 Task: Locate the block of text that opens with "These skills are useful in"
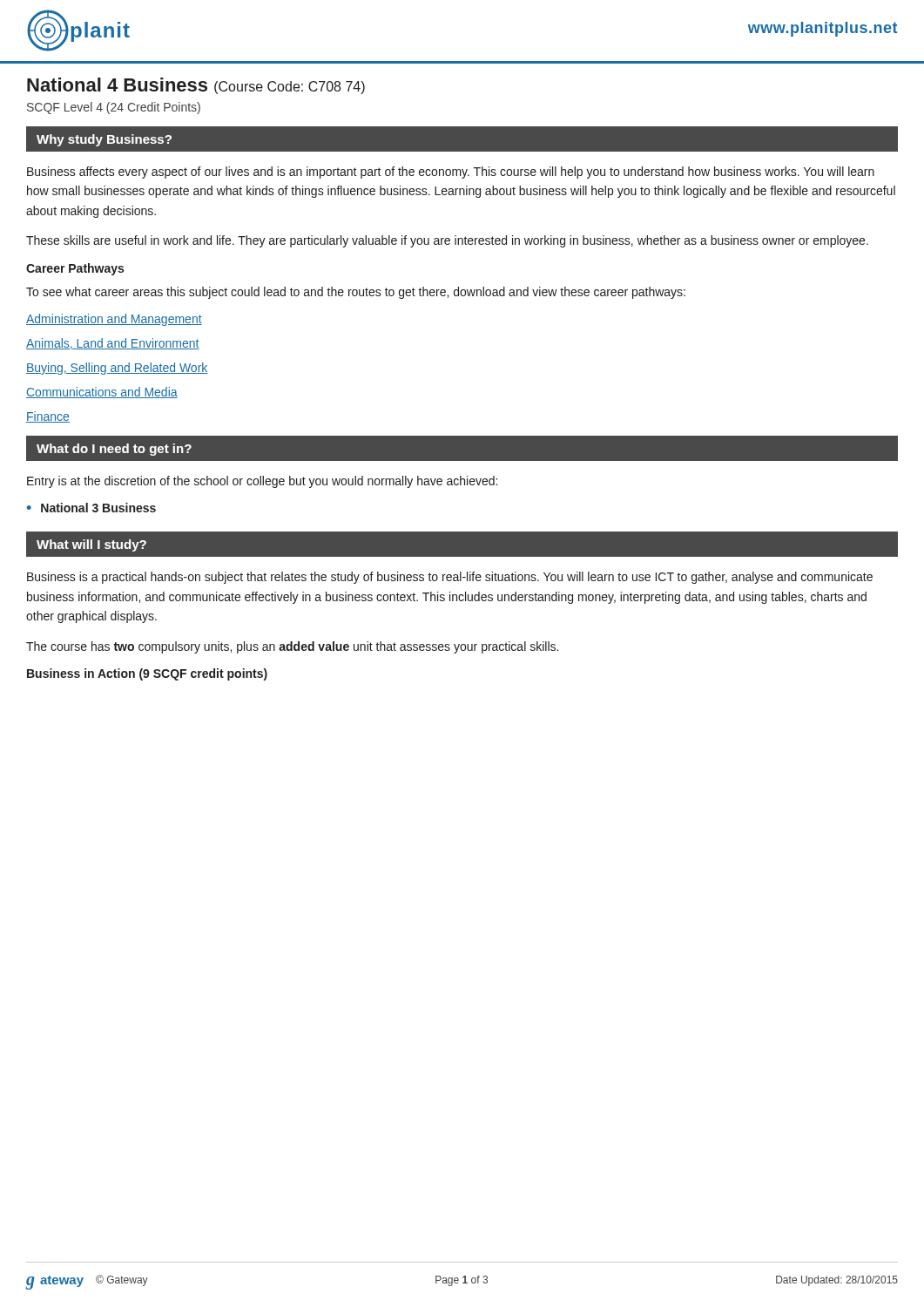(448, 241)
